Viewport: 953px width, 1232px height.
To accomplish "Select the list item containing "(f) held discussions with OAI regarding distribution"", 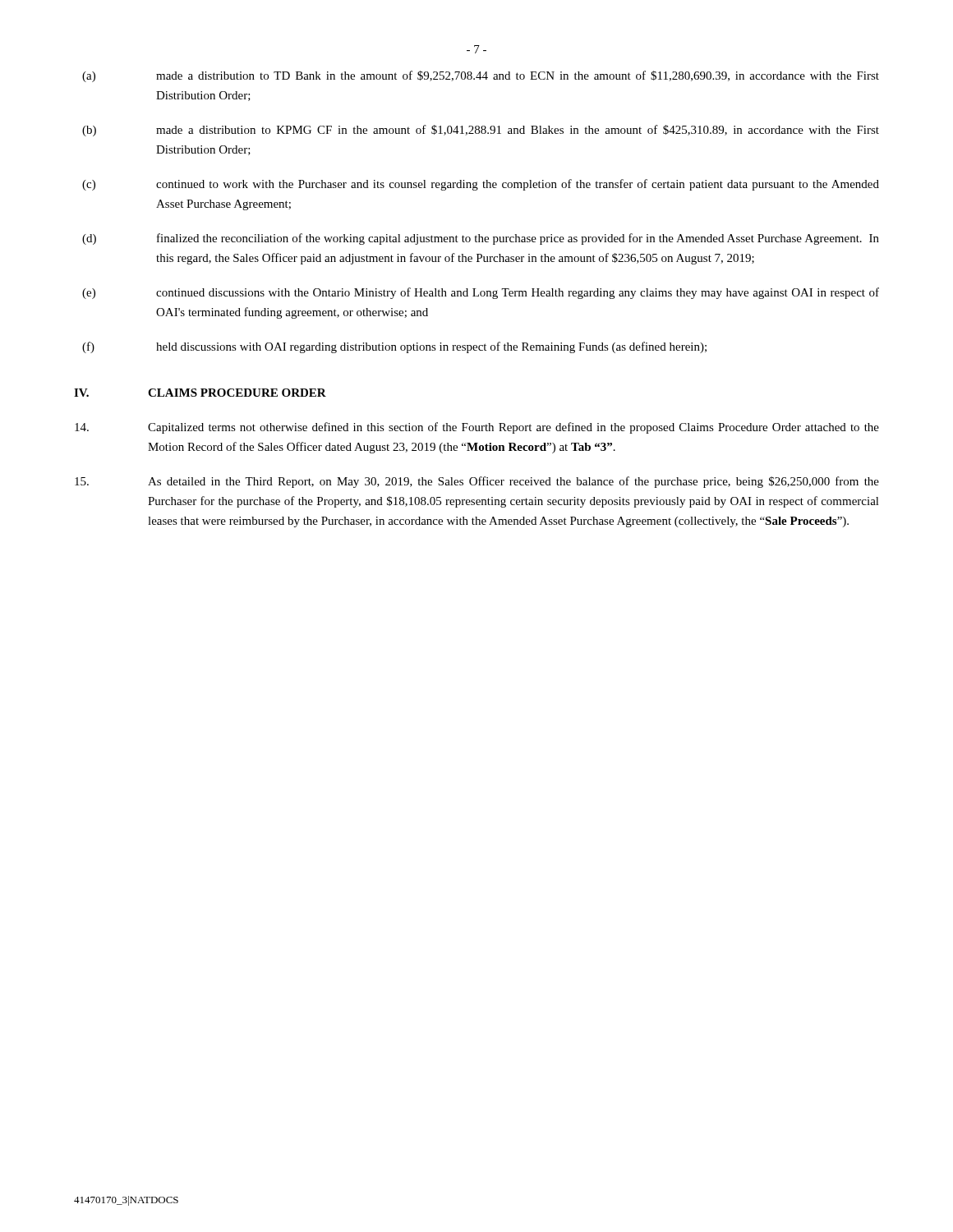I will coord(476,347).
